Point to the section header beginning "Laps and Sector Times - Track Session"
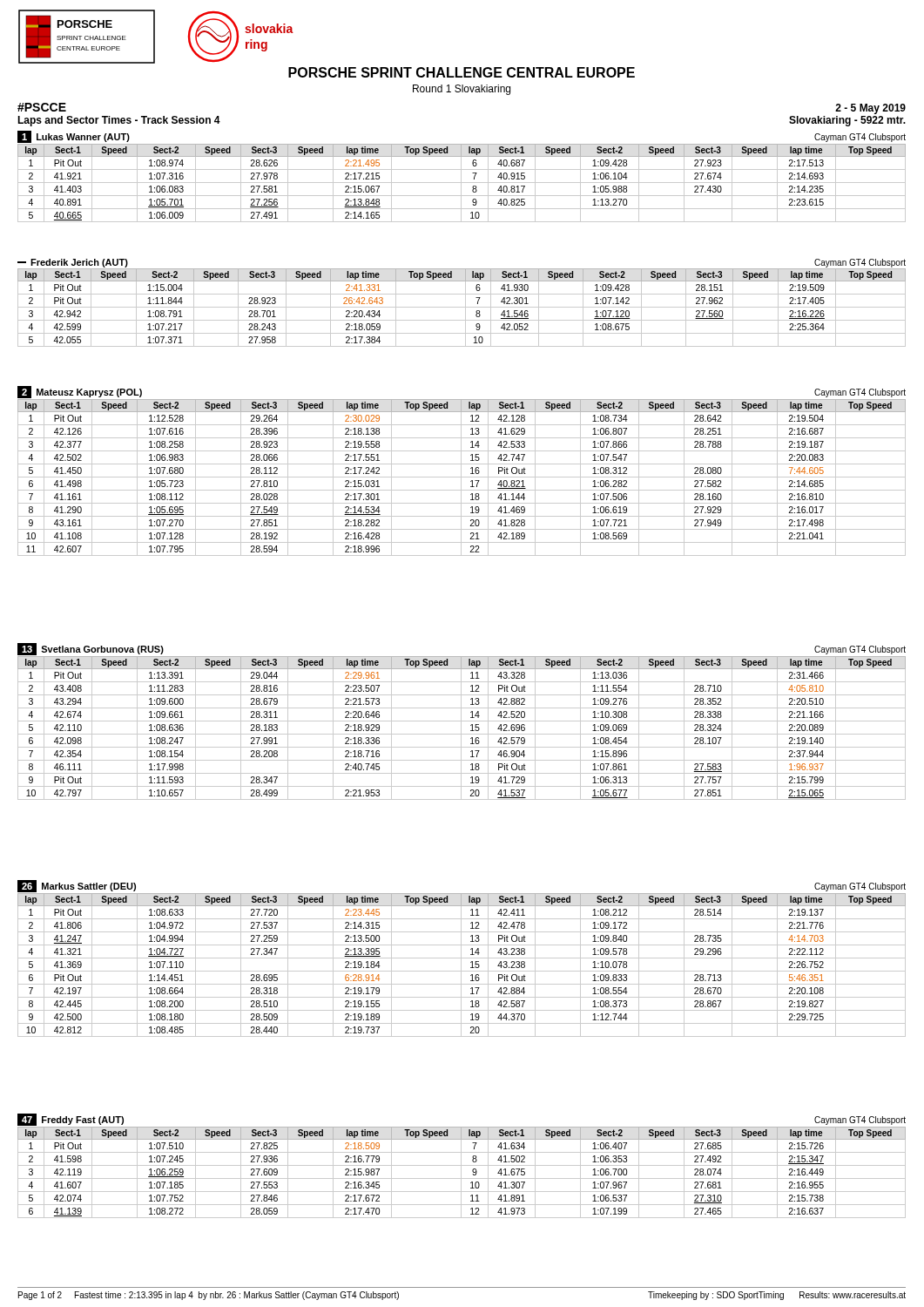Image resolution: width=924 pixels, height=1307 pixels. point(119,120)
